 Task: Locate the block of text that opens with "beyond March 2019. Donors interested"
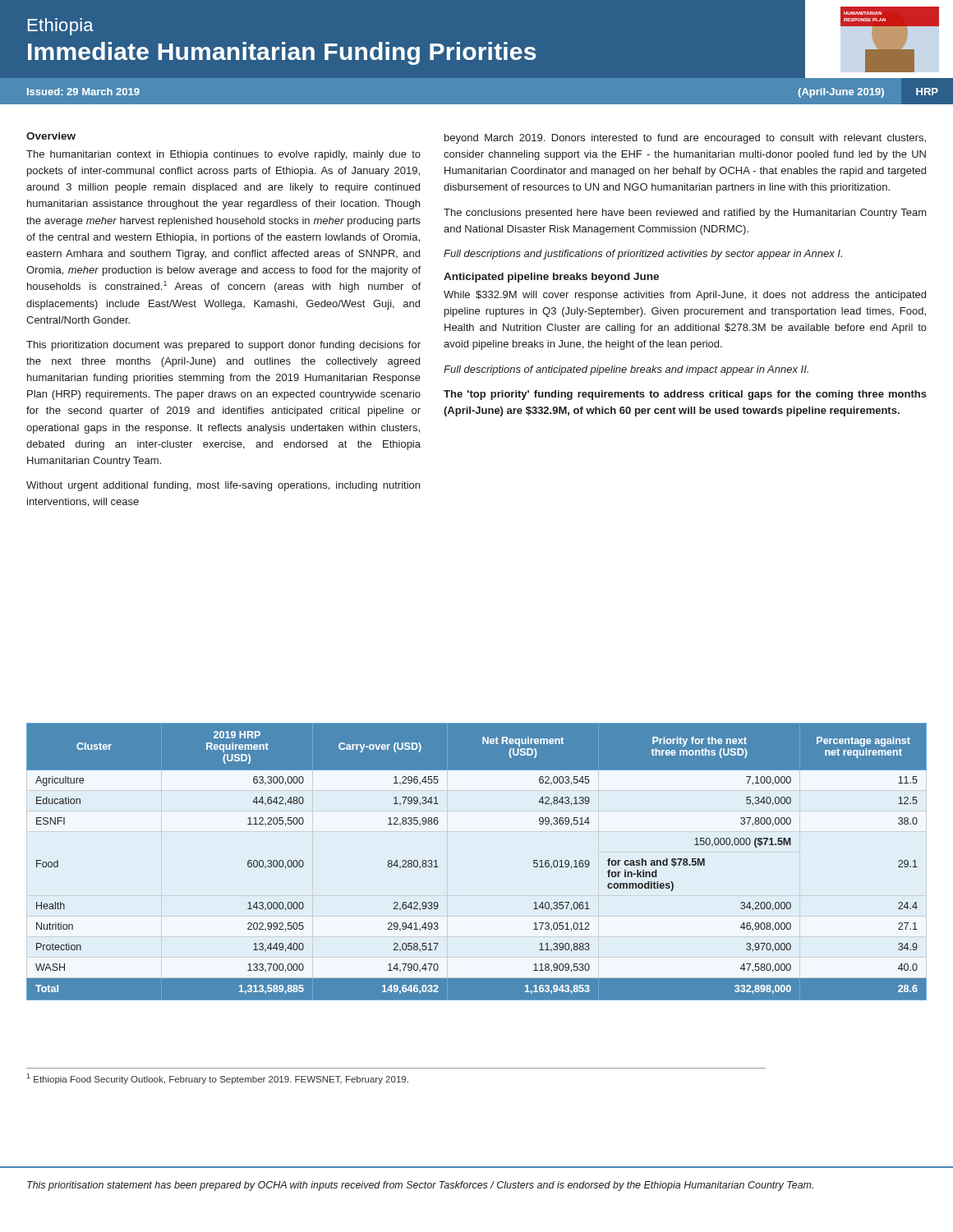point(685,162)
